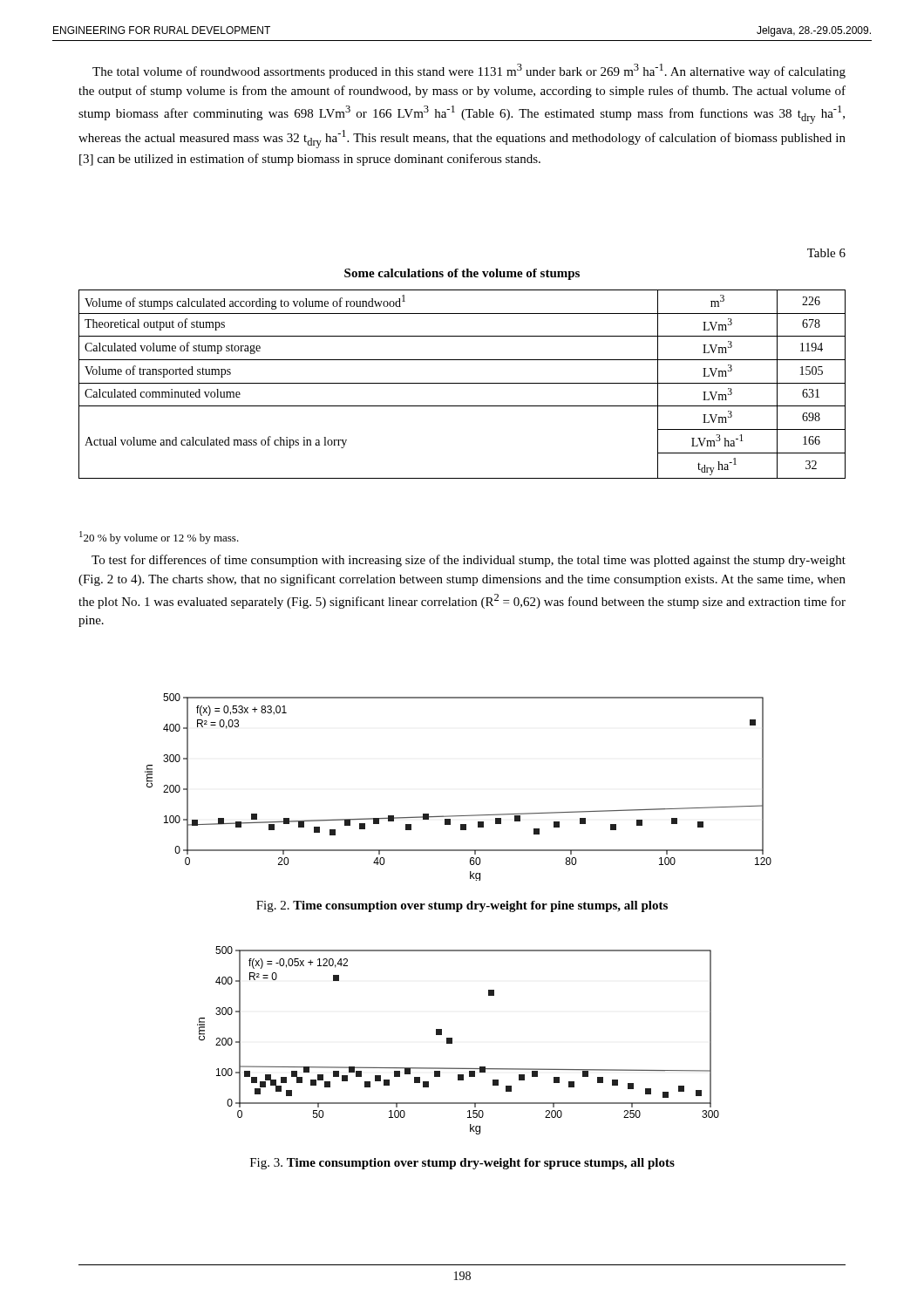The image size is (924, 1308).
Task: Point to "Some calculations of the volume of stumps"
Action: [x=462, y=273]
